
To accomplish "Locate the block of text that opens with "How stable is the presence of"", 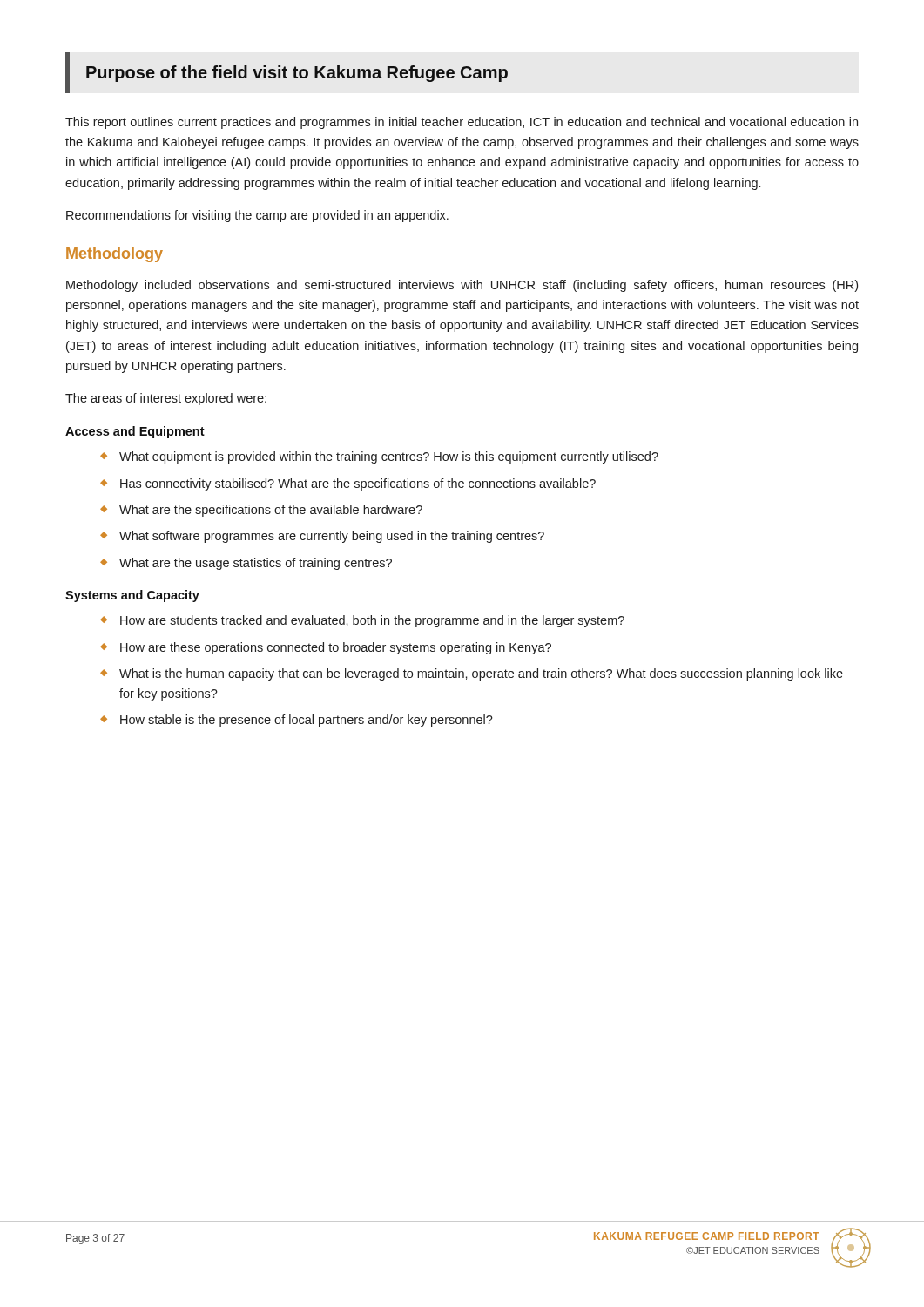I will coord(479,720).
